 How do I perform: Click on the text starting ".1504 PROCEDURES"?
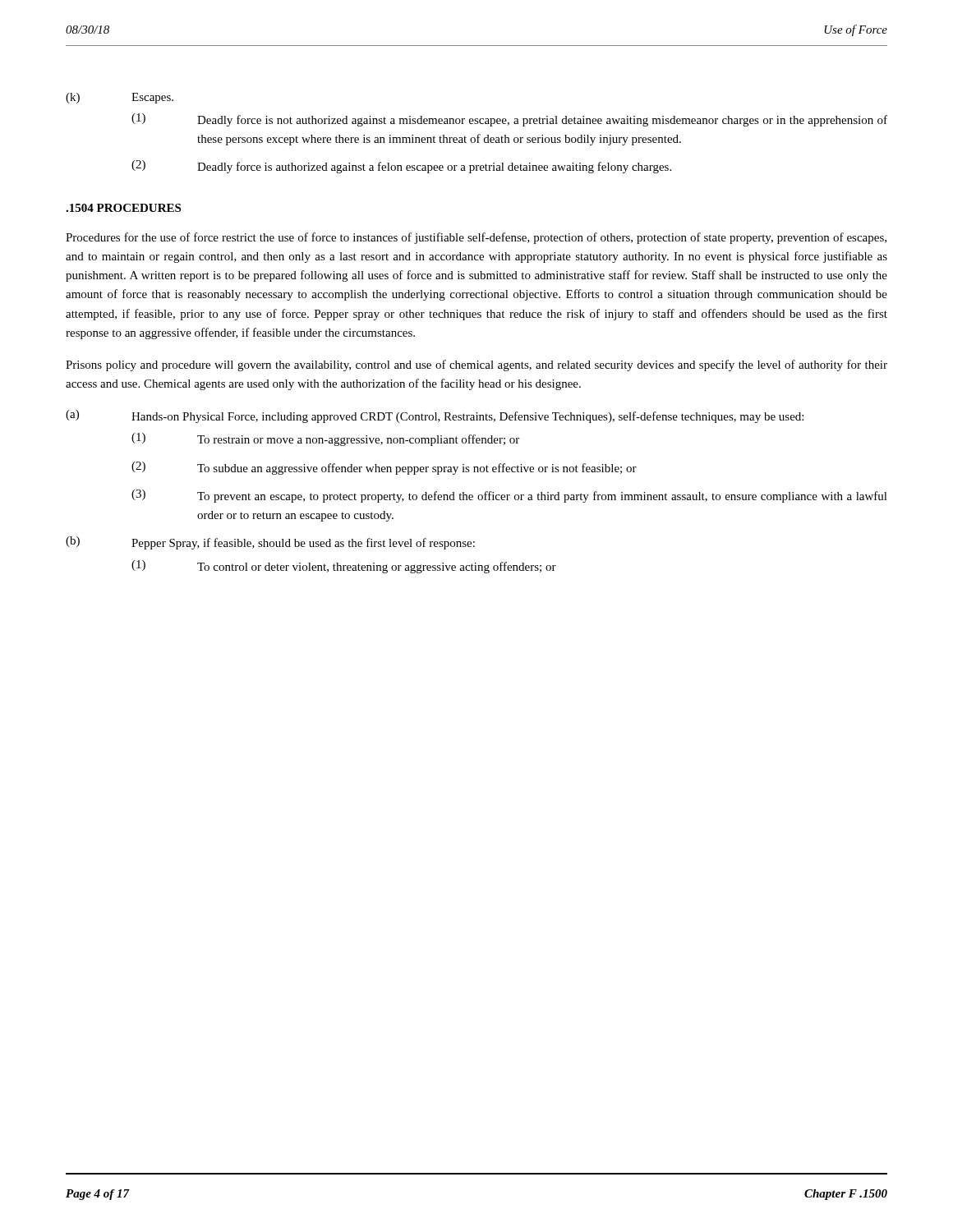124,207
